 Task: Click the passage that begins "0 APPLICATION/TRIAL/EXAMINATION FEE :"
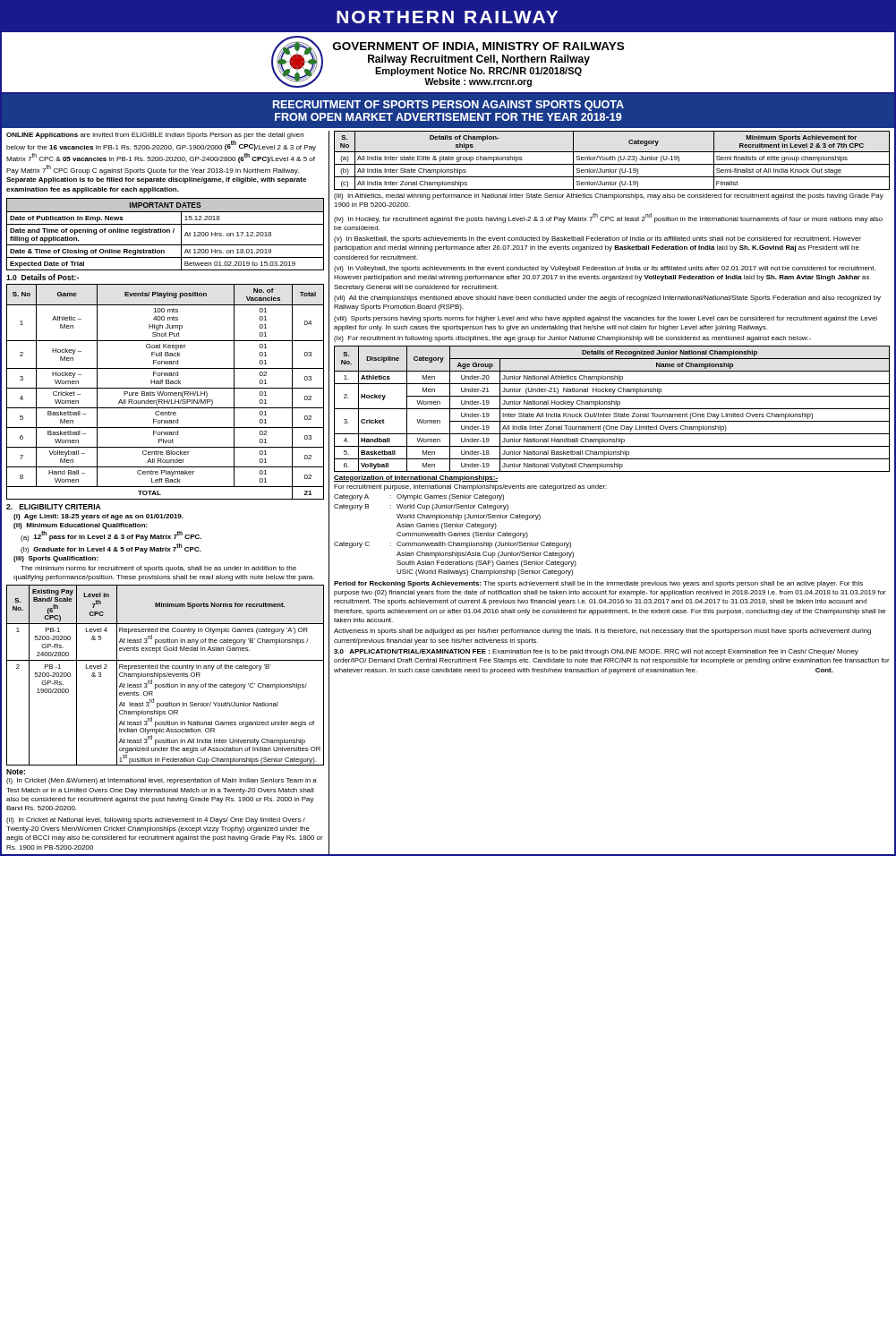(x=612, y=660)
